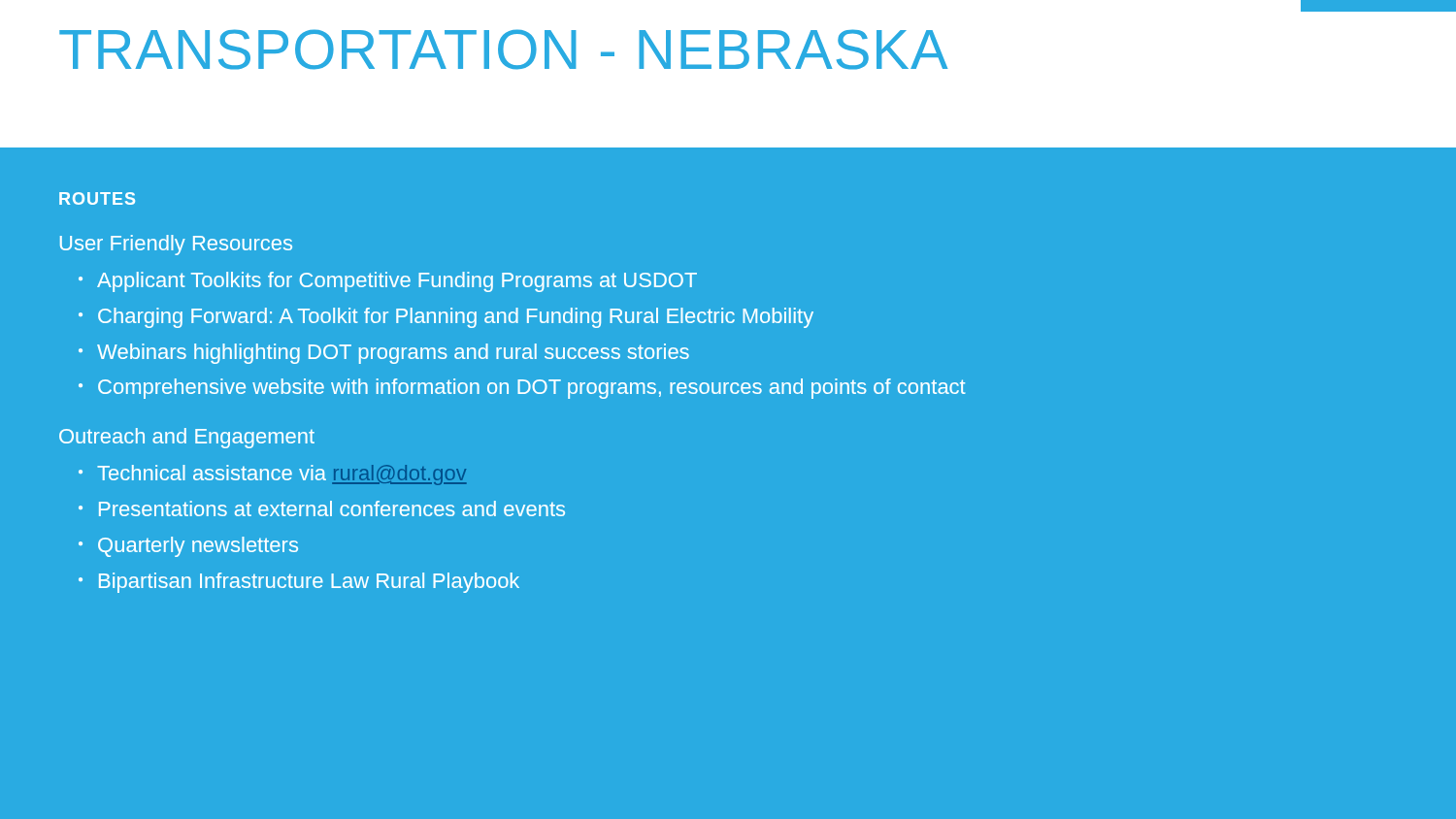Select the list item that says "● Technical assistance via rural@dot.gov"

[x=272, y=474]
